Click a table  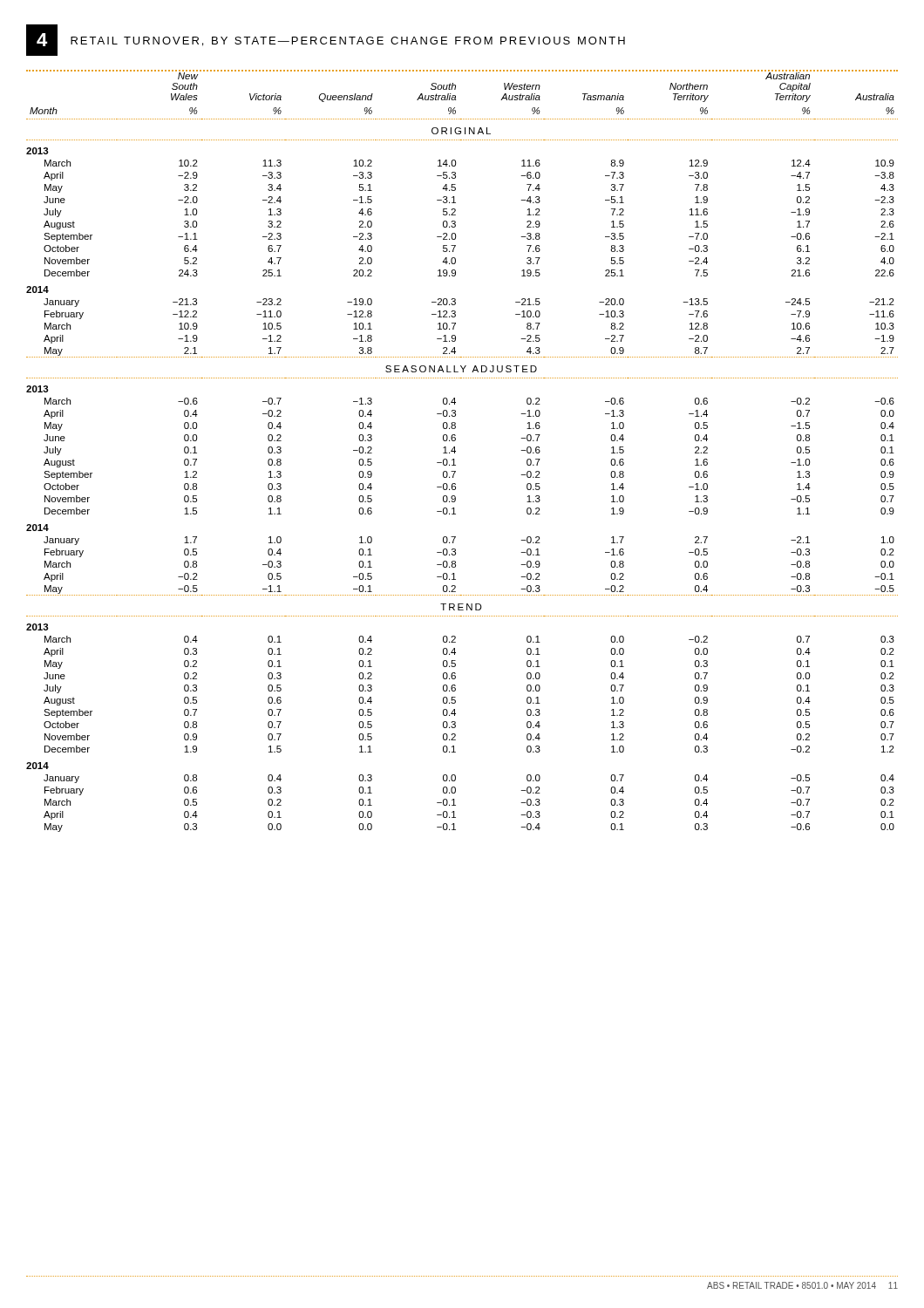coord(462,451)
